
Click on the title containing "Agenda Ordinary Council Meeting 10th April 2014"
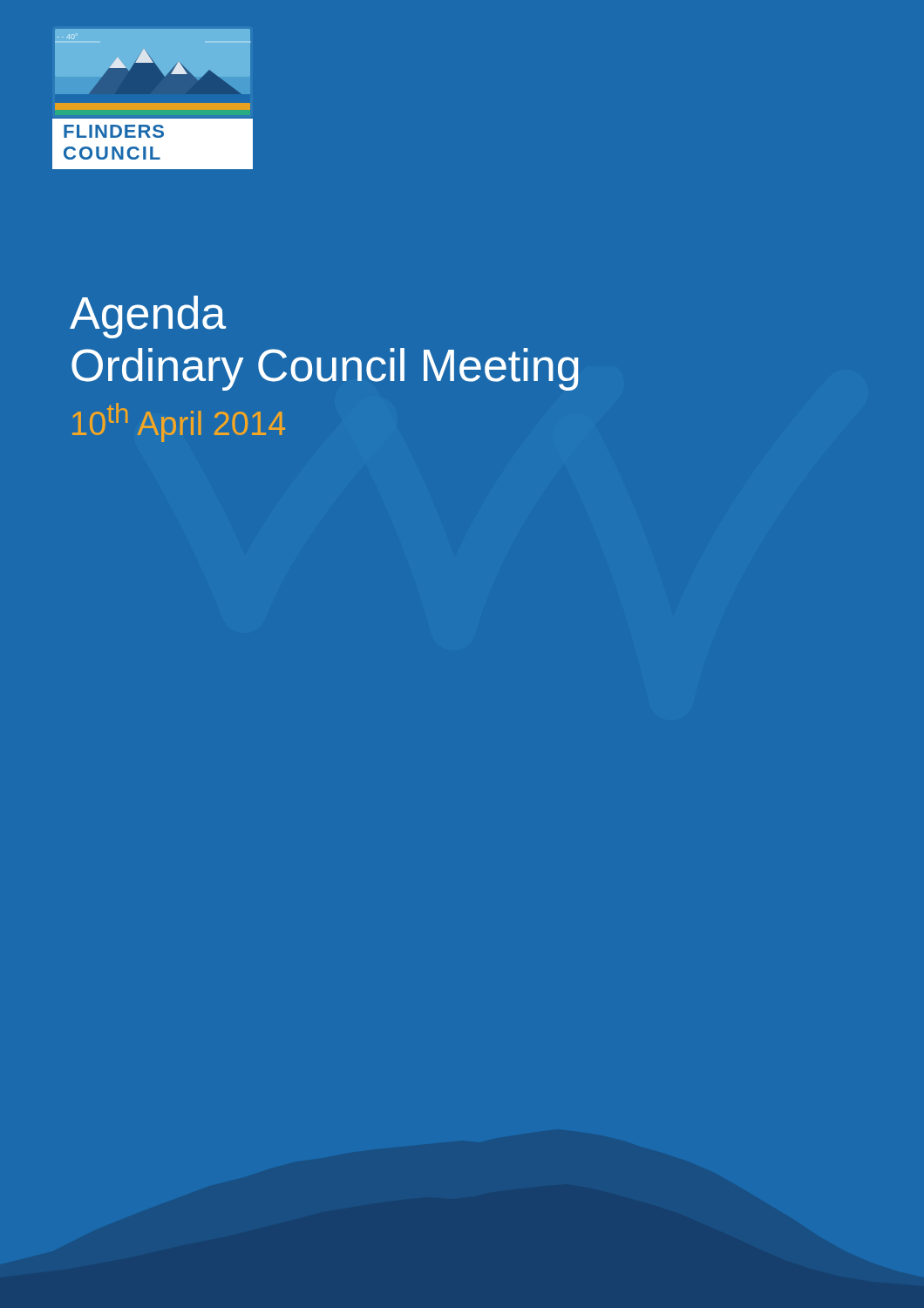(x=375, y=367)
